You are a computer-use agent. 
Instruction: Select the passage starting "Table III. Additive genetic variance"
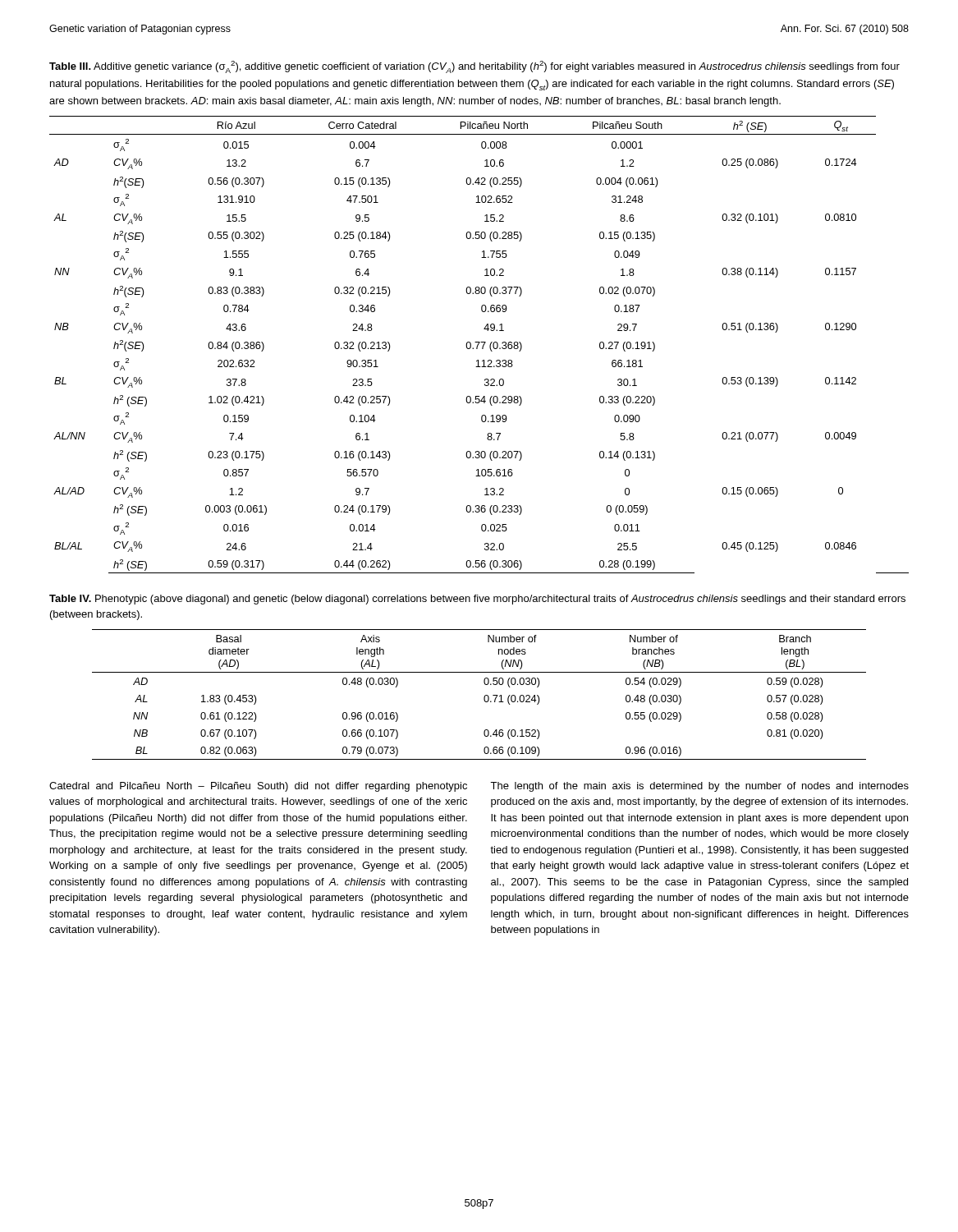point(474,82)
